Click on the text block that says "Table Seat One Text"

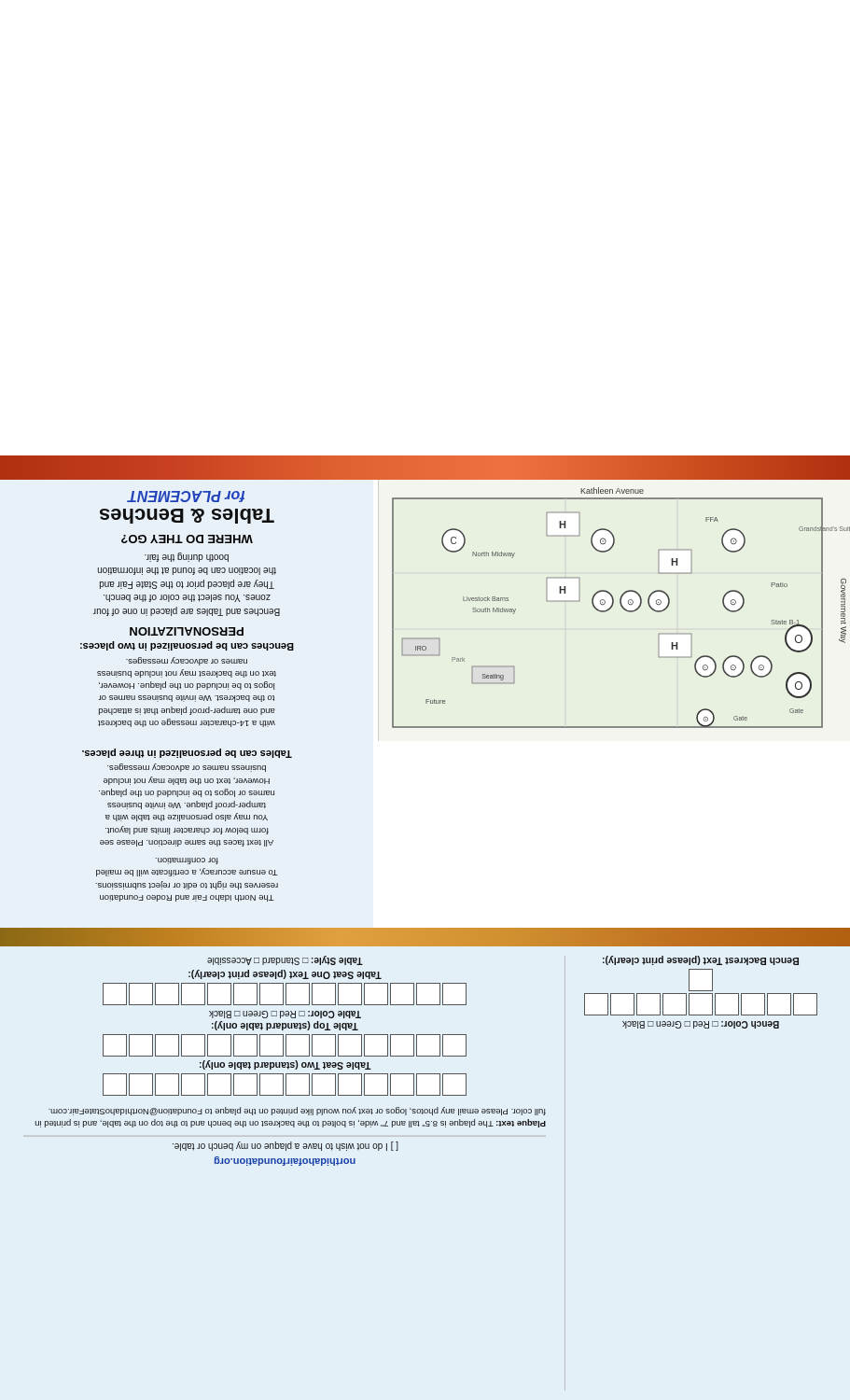point(285,975)
